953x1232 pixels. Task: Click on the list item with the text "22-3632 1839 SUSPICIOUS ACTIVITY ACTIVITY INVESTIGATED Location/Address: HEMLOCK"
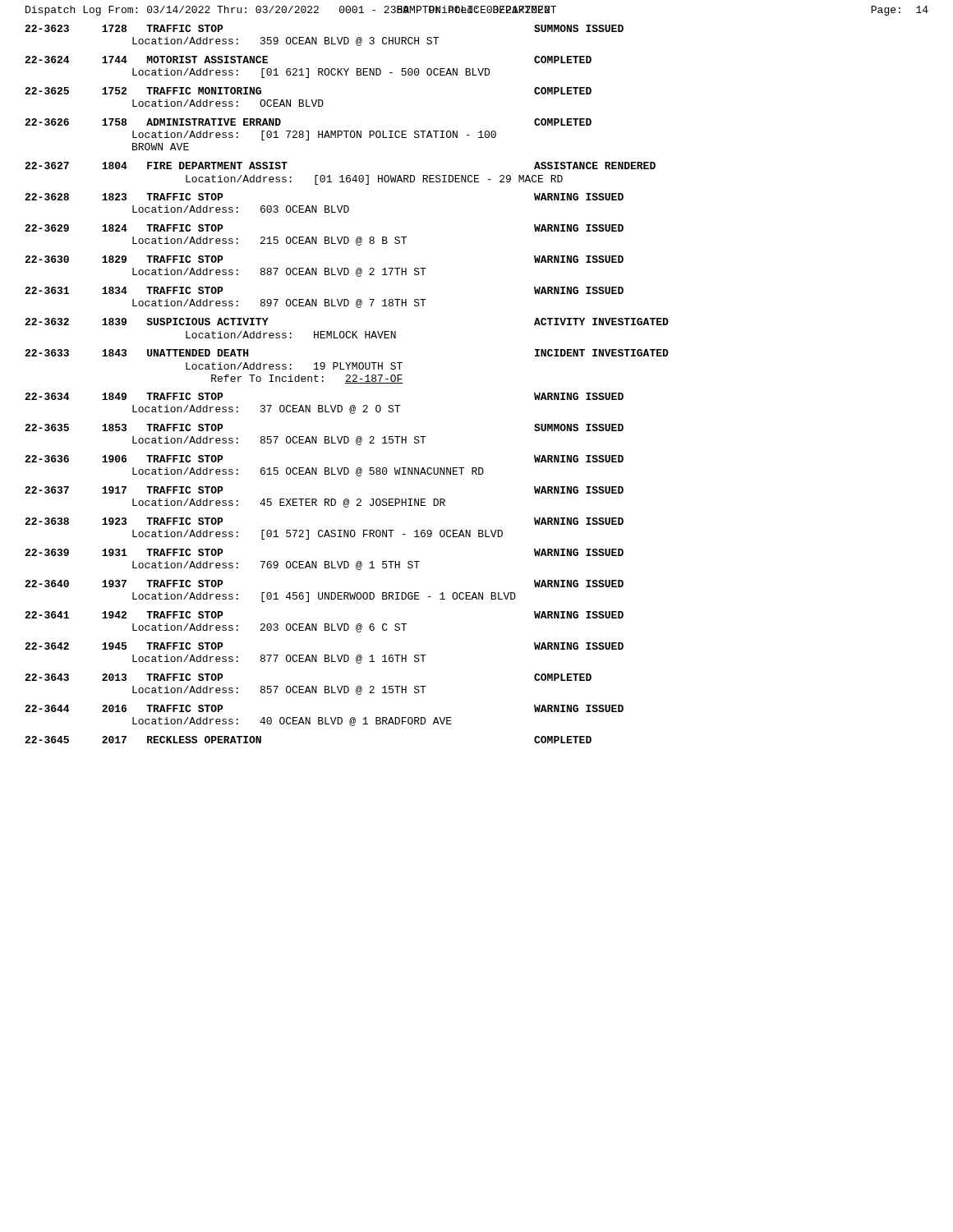[x=347, y=328]
